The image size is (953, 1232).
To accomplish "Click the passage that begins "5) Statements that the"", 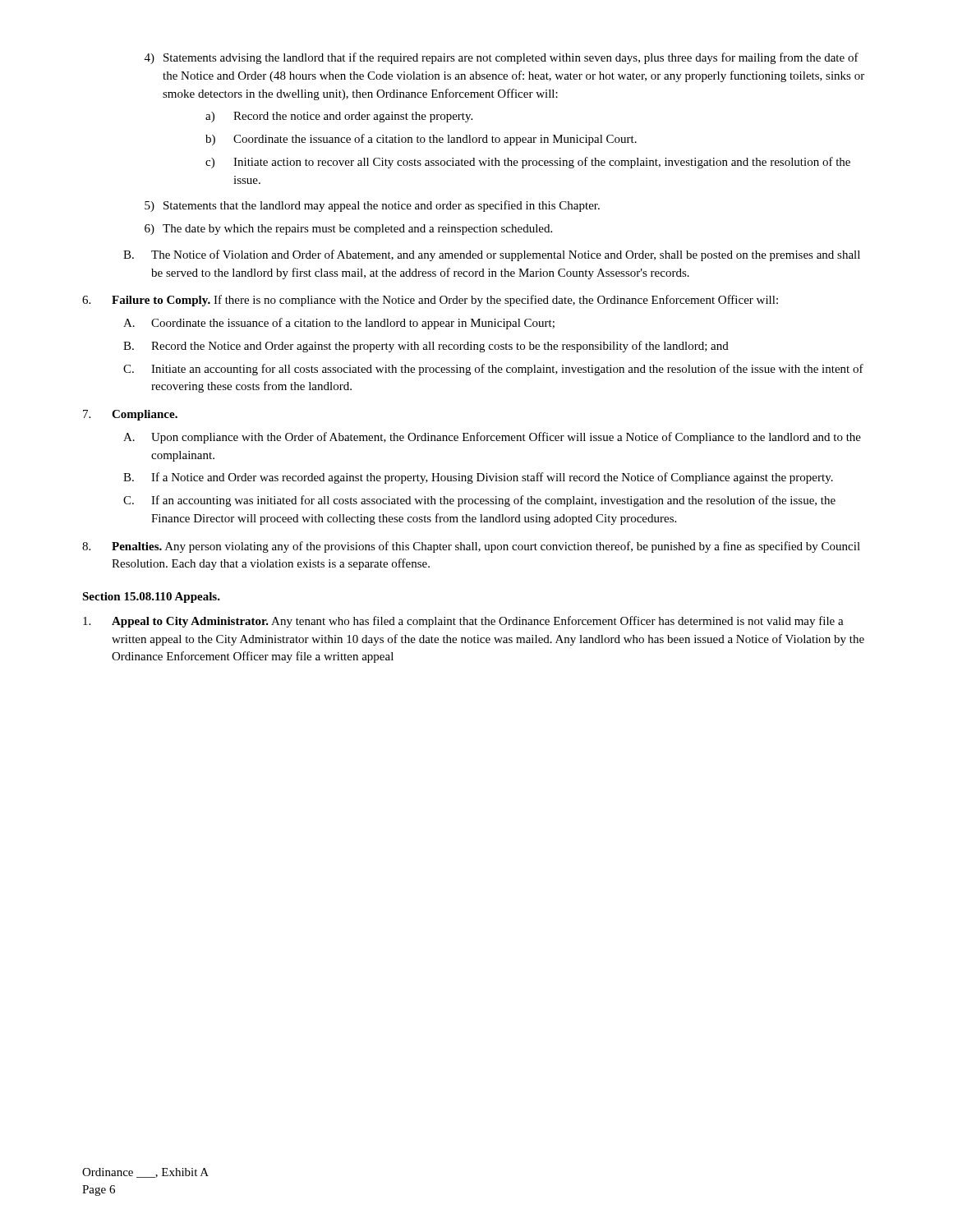I will (497, 206).
